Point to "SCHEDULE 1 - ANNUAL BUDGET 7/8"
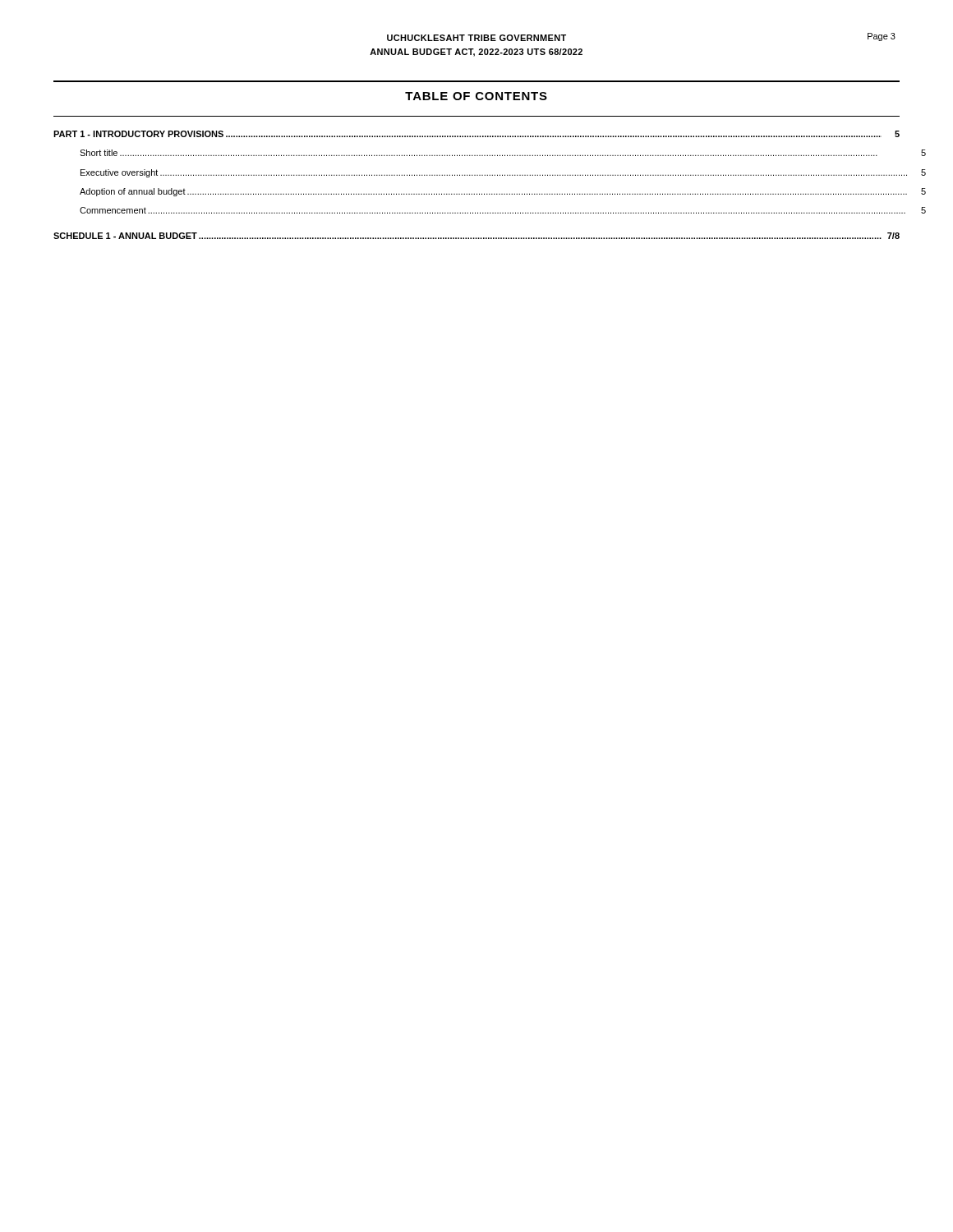The height and width of the screenshot is (1232, 953). [476, 237]
